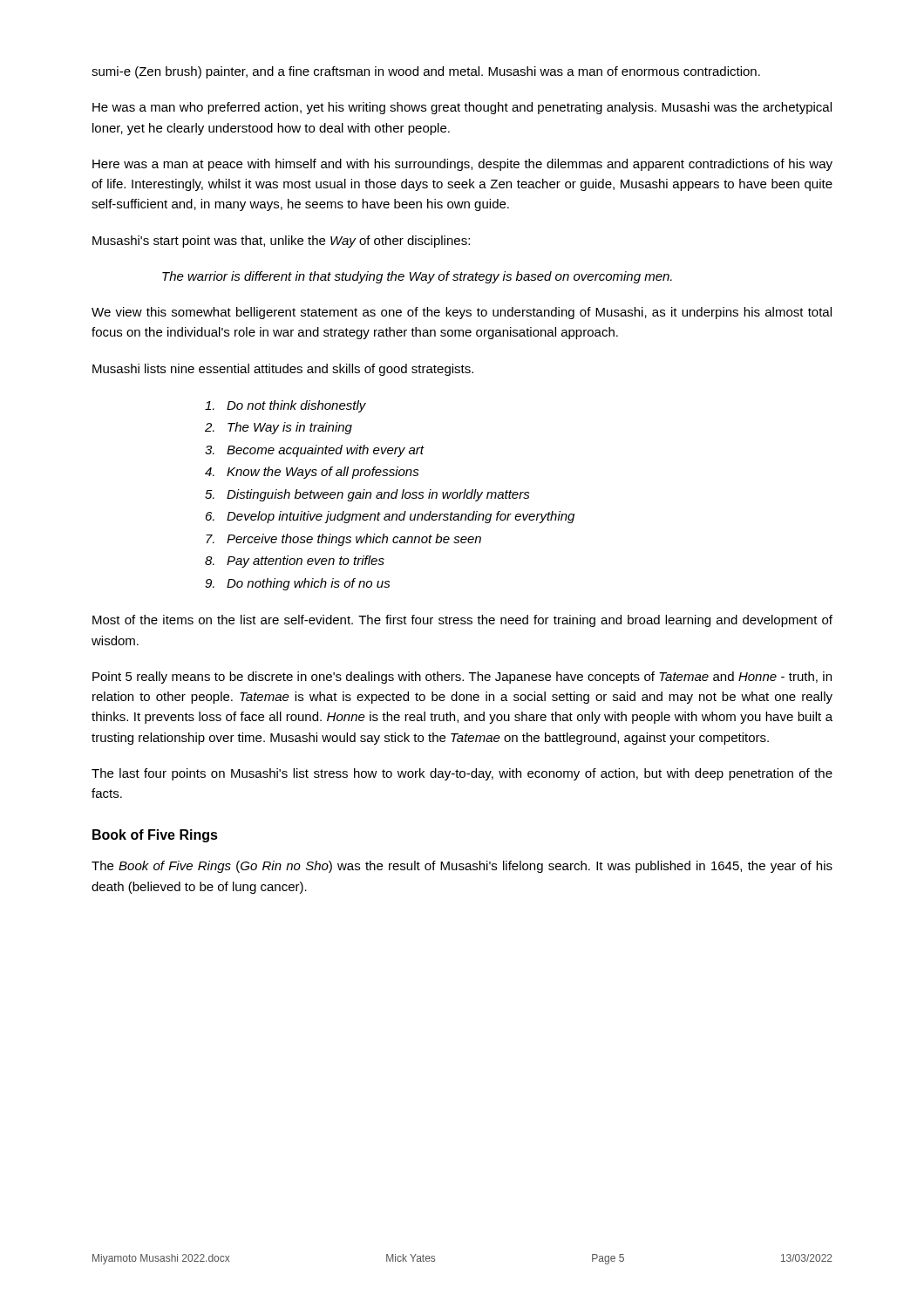Point to the region starting "7. Perceive those things which cannot"
Image resolution: width=924 pixels, height=1308 pixels.
point(343,538)
